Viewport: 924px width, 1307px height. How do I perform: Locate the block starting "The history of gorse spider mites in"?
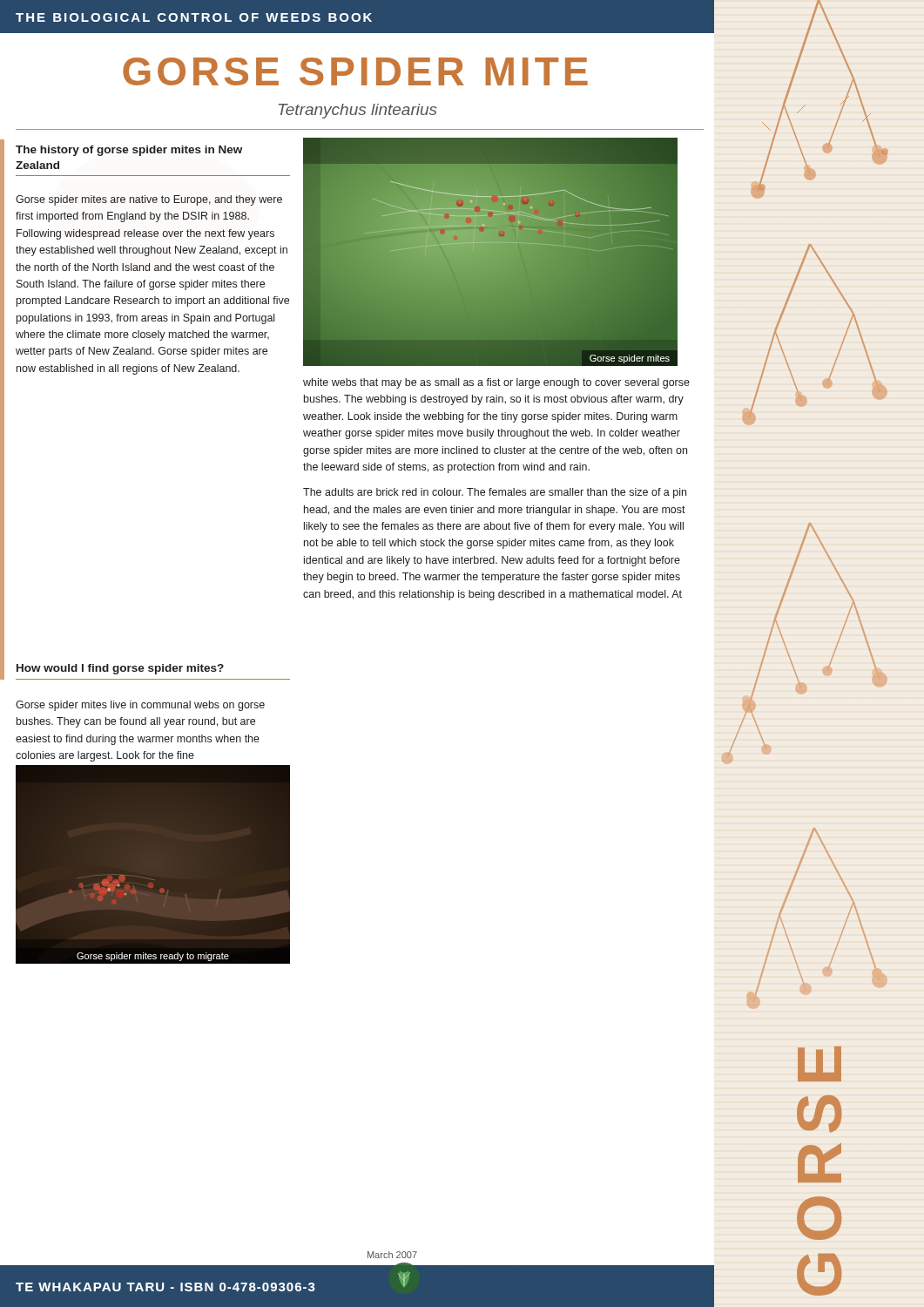point(153,159)
